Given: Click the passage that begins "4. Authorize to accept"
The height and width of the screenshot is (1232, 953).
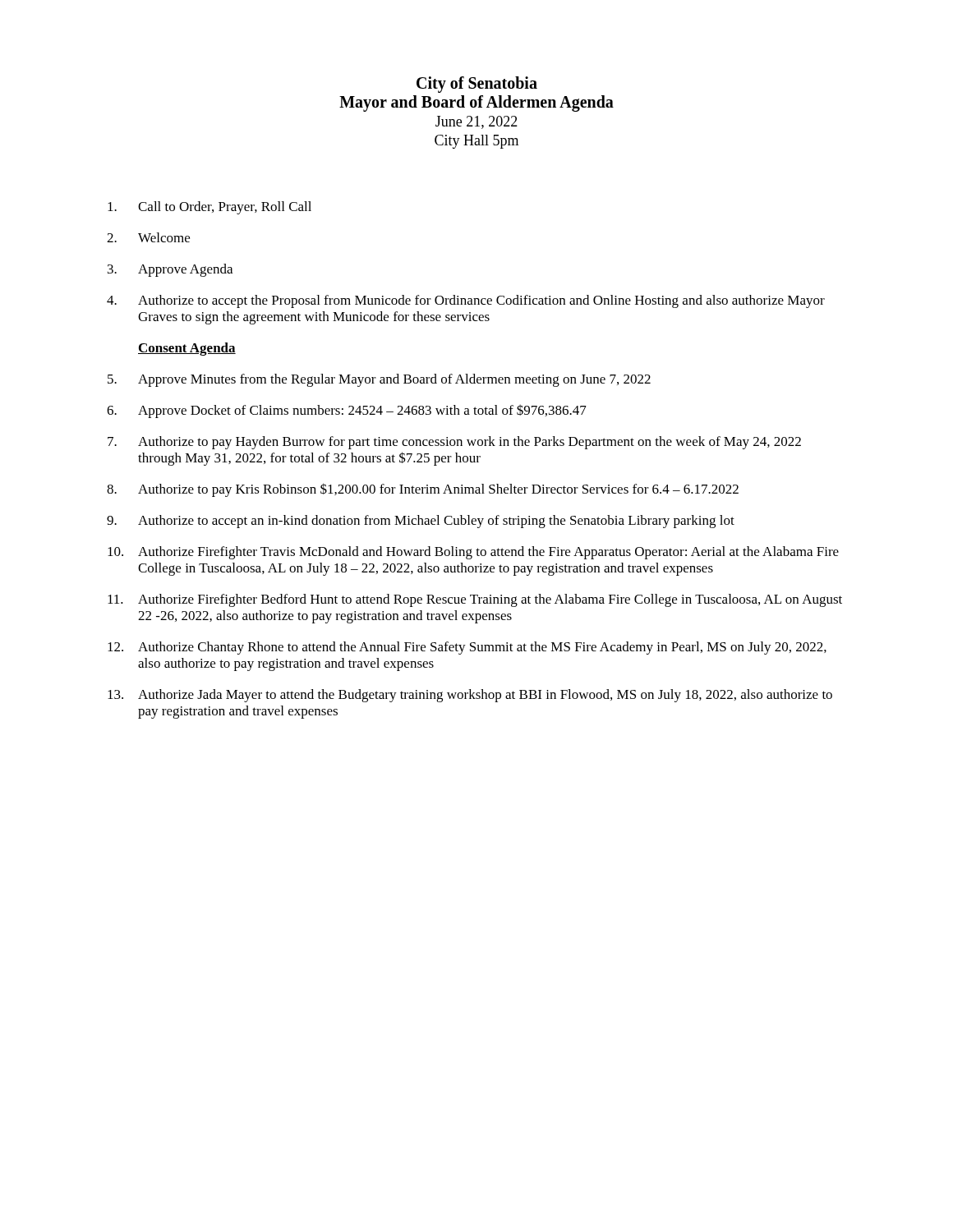Looking at the screenshot, I should 476,309.
